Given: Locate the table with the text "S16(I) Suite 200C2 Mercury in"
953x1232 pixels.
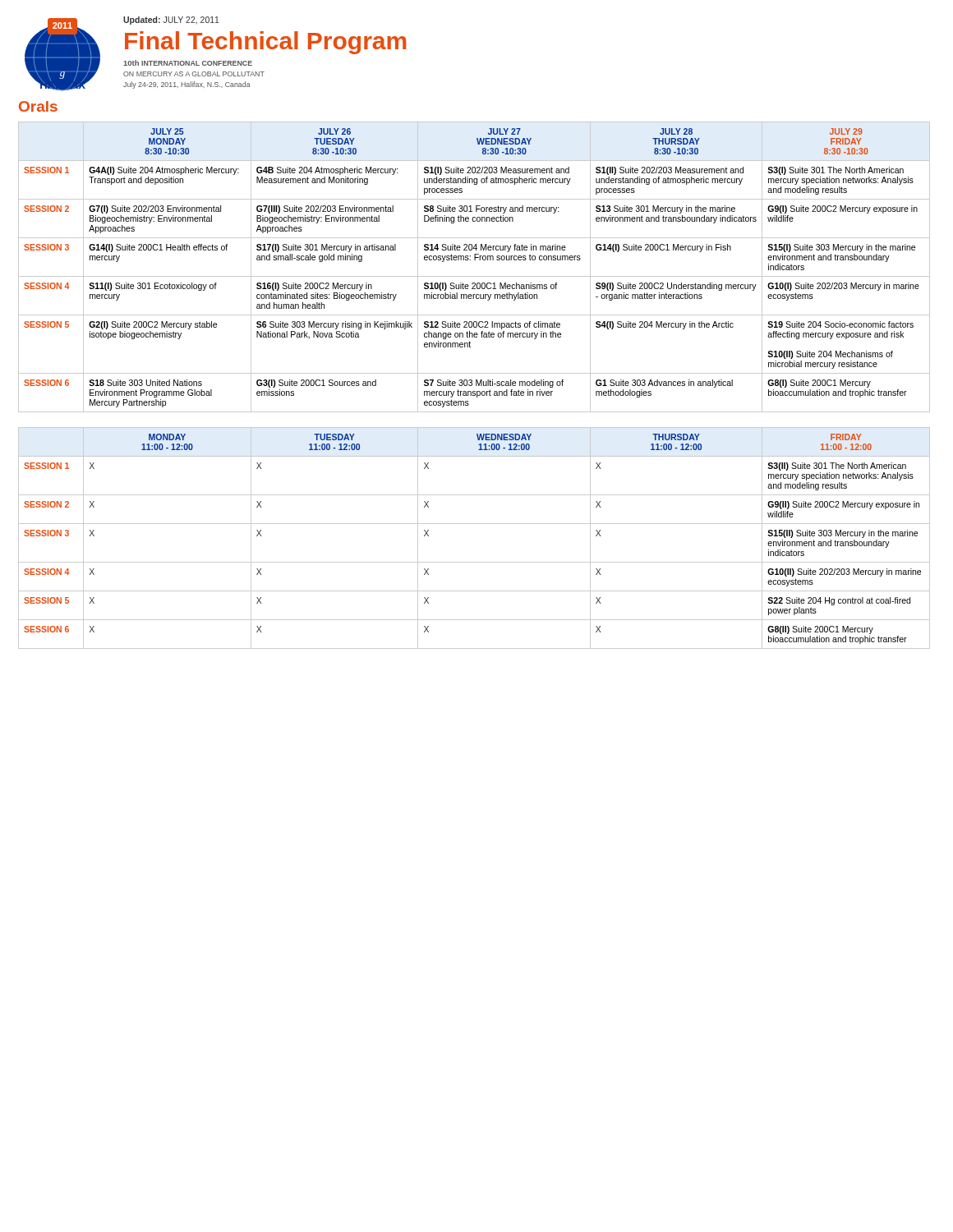Looking at the screenshot, I should 474,267.
